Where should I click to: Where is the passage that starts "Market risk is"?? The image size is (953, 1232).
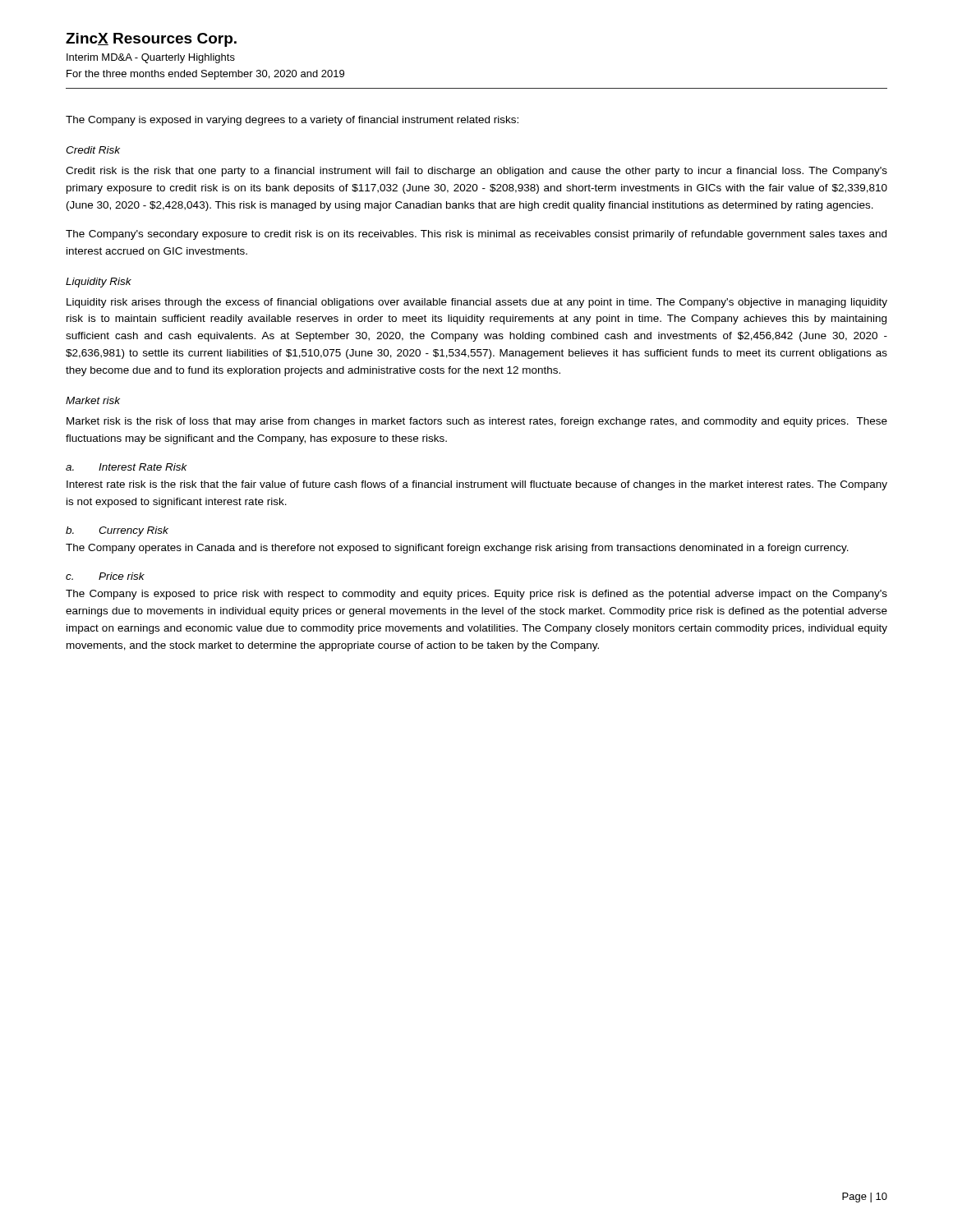click(x=476, y=430)
